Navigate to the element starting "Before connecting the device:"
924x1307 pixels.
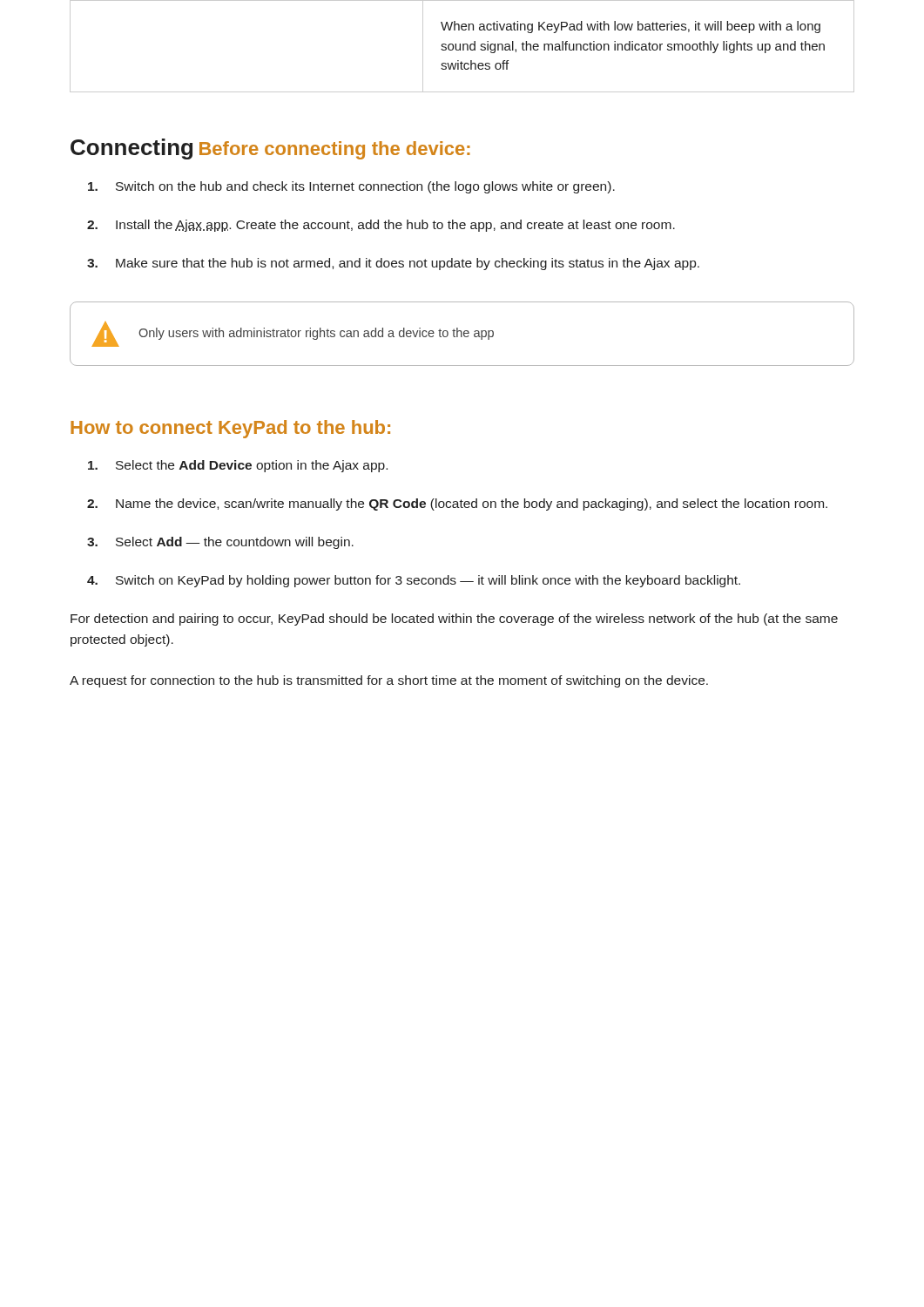click(x=335, y=149)
